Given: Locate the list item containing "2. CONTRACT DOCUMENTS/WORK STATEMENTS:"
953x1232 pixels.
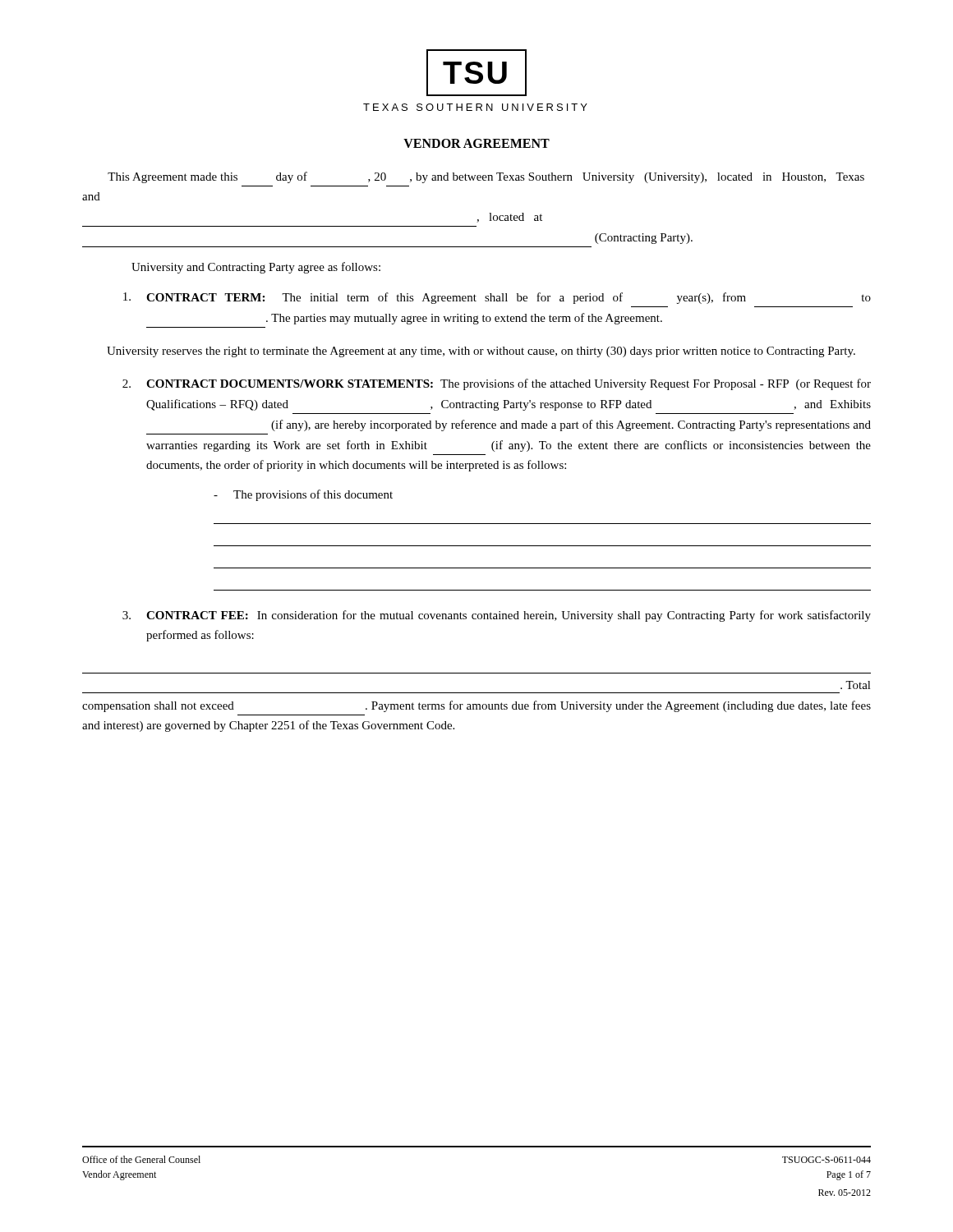Looking at the screenshot, I should (x=476, y=424).
